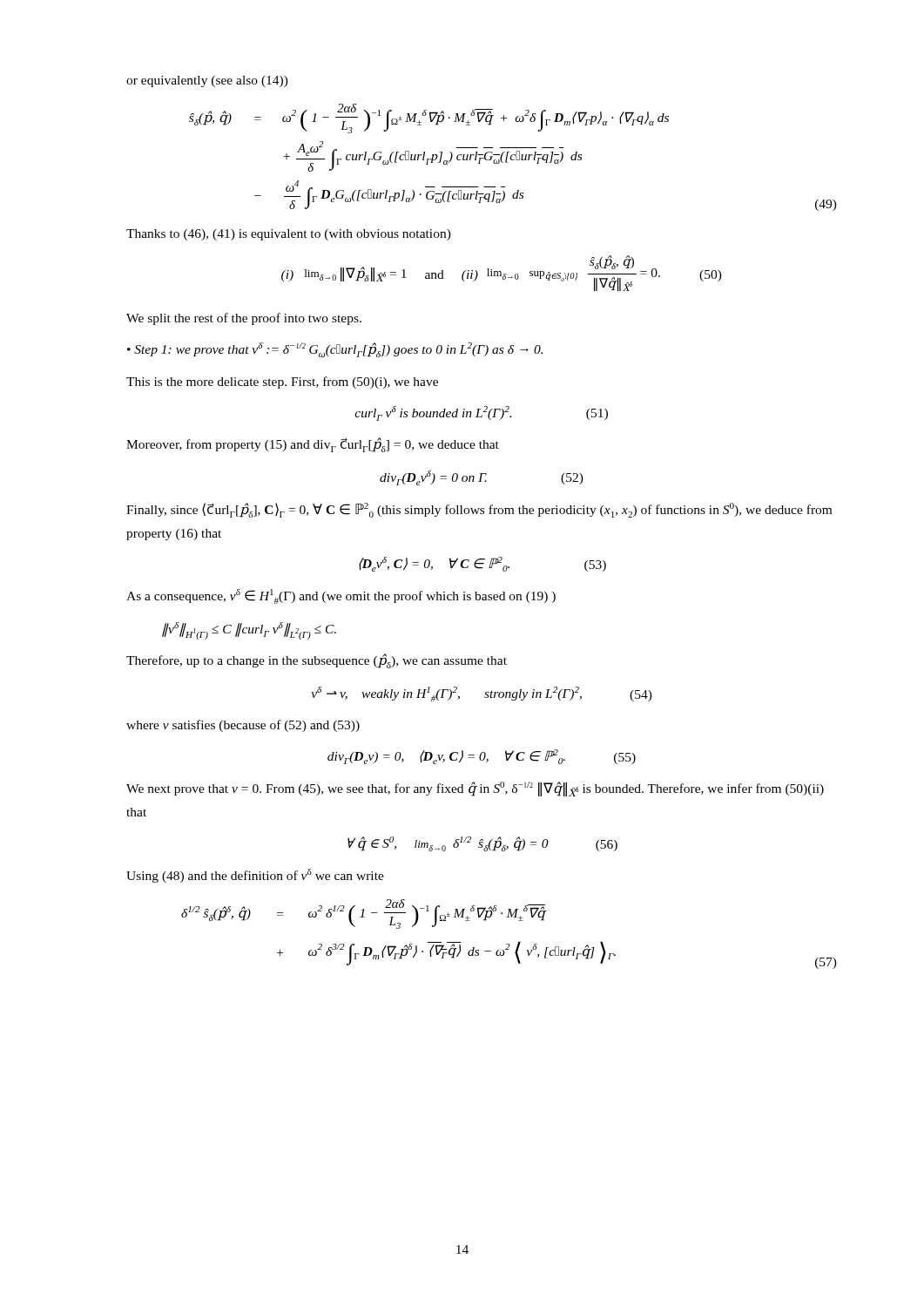Select the text block that says "As a consequence,"

(341, 596)
